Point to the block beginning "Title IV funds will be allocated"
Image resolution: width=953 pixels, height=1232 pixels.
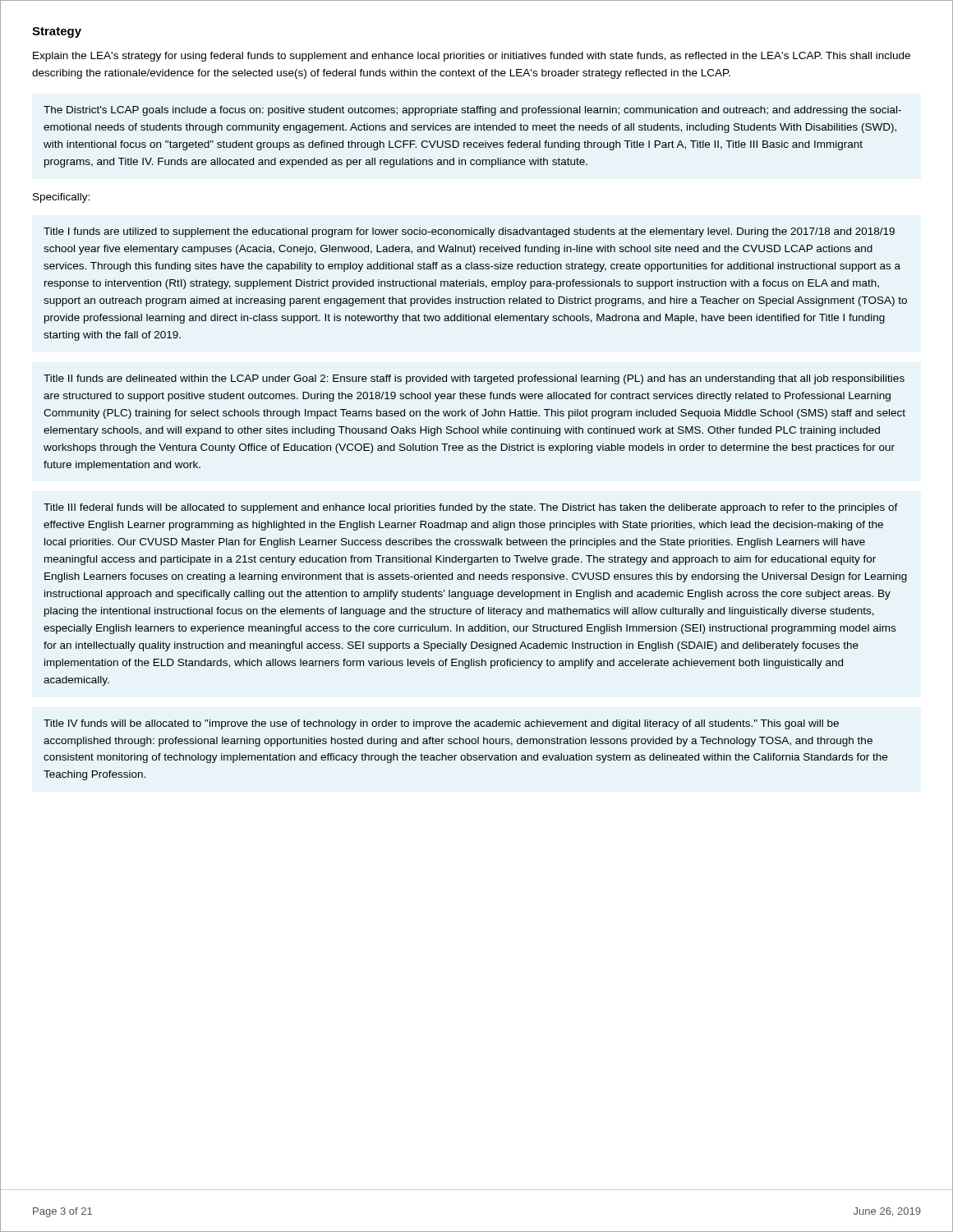pos(466,749)
